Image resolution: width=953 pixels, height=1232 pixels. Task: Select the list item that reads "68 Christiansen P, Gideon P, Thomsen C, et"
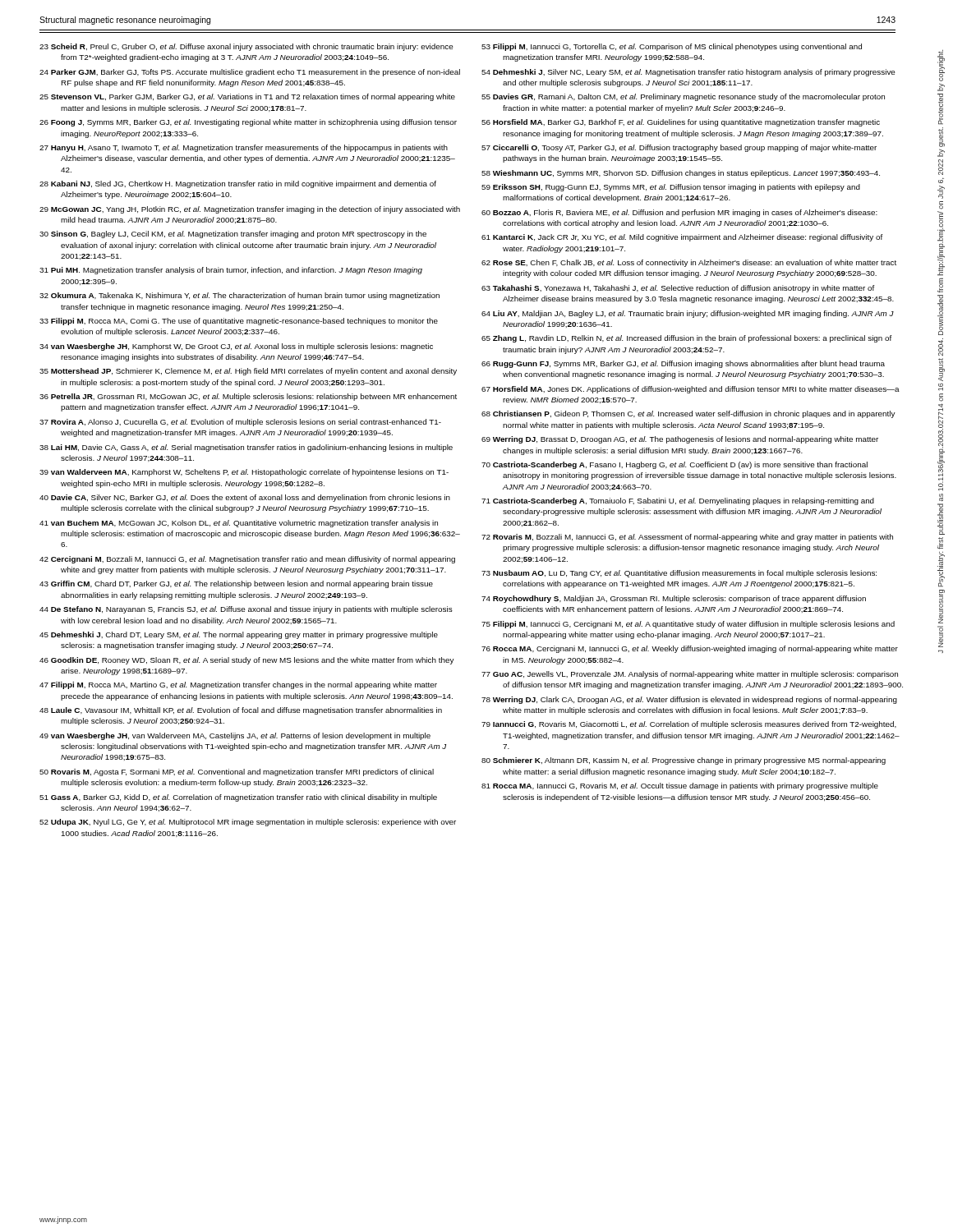coord(688,419)
